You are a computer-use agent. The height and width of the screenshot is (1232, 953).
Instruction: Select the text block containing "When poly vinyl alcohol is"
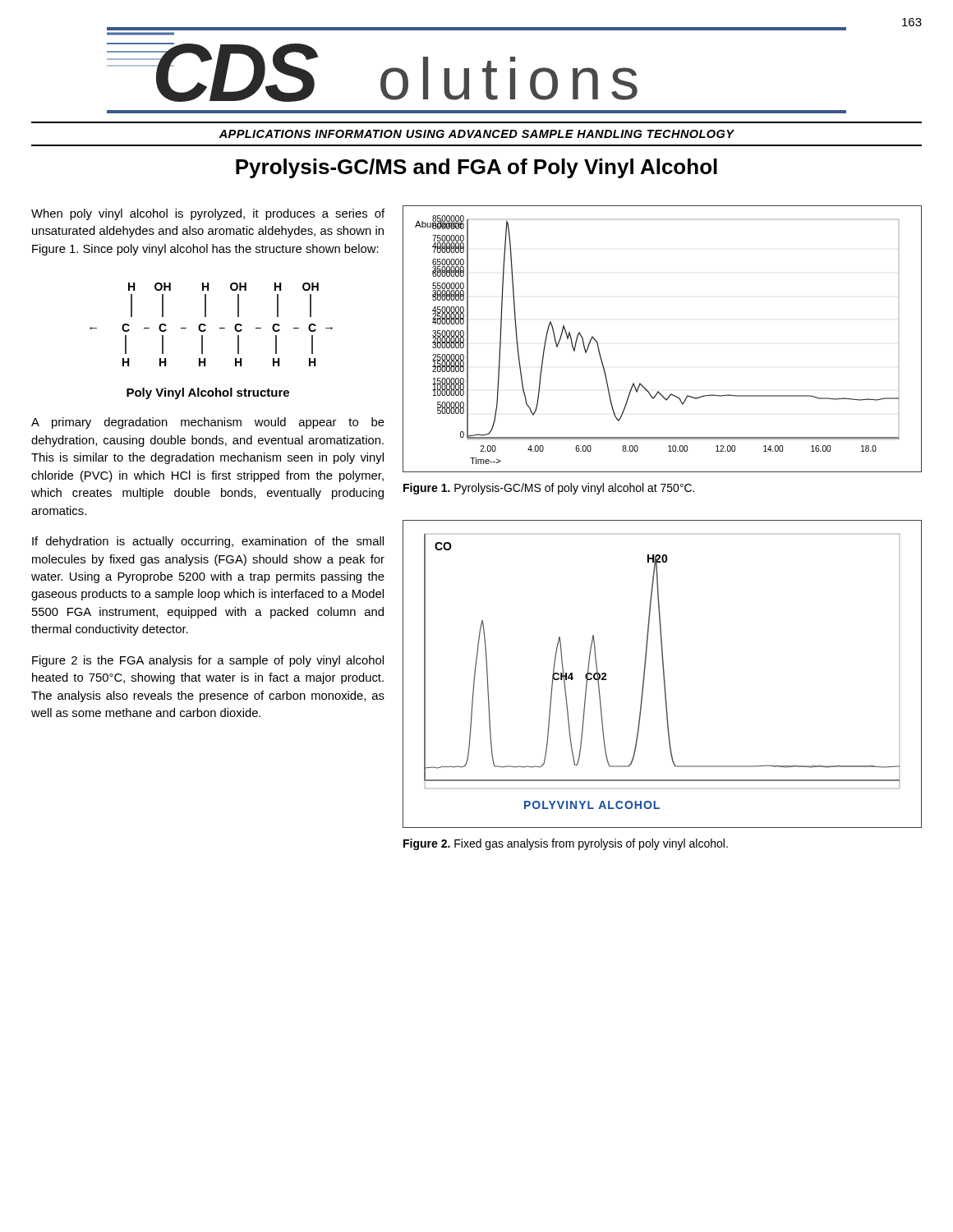pyautogui.click(x=208, y=231)
